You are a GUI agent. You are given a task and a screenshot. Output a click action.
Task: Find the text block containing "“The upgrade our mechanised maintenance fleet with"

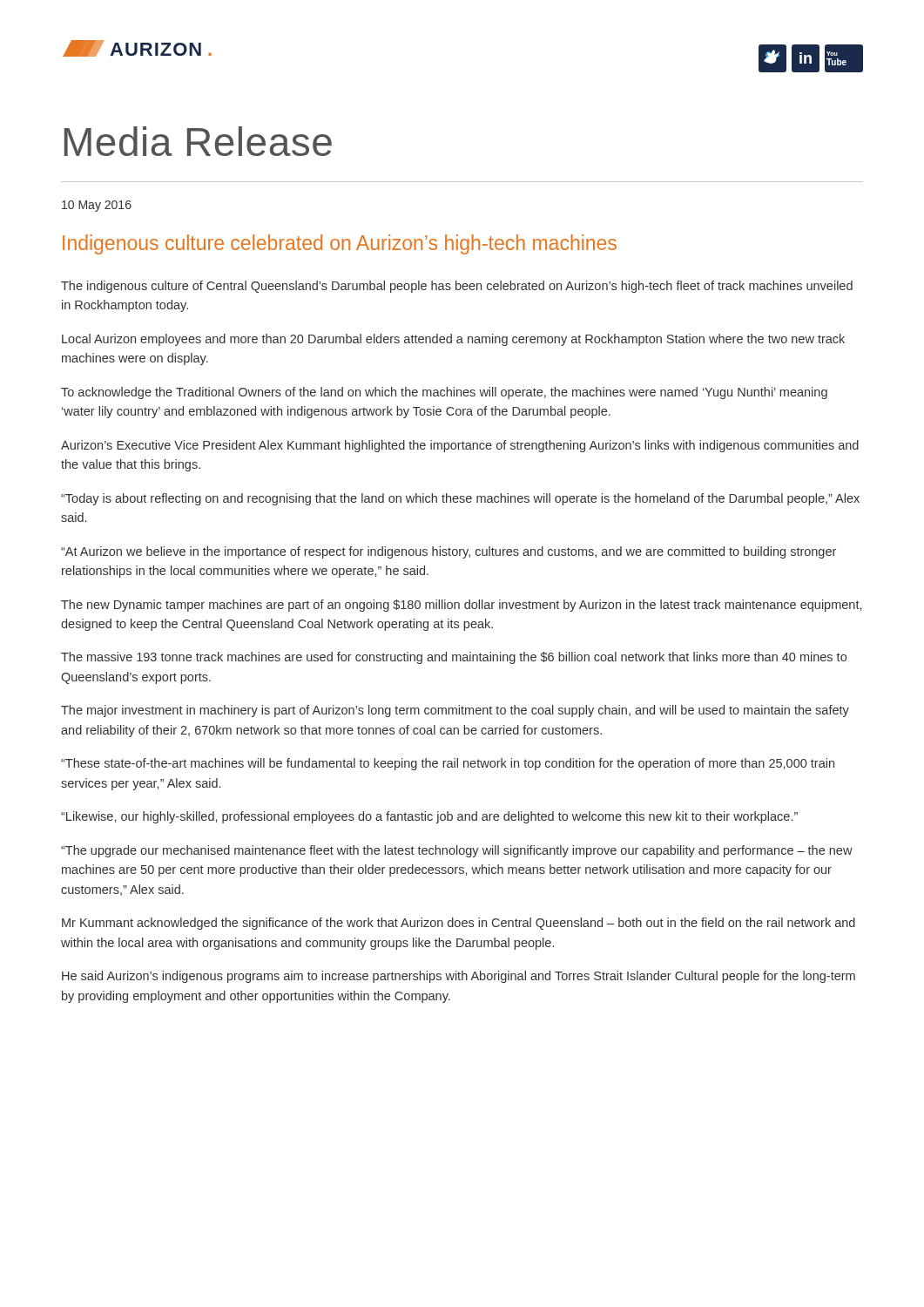pos(462,870)
